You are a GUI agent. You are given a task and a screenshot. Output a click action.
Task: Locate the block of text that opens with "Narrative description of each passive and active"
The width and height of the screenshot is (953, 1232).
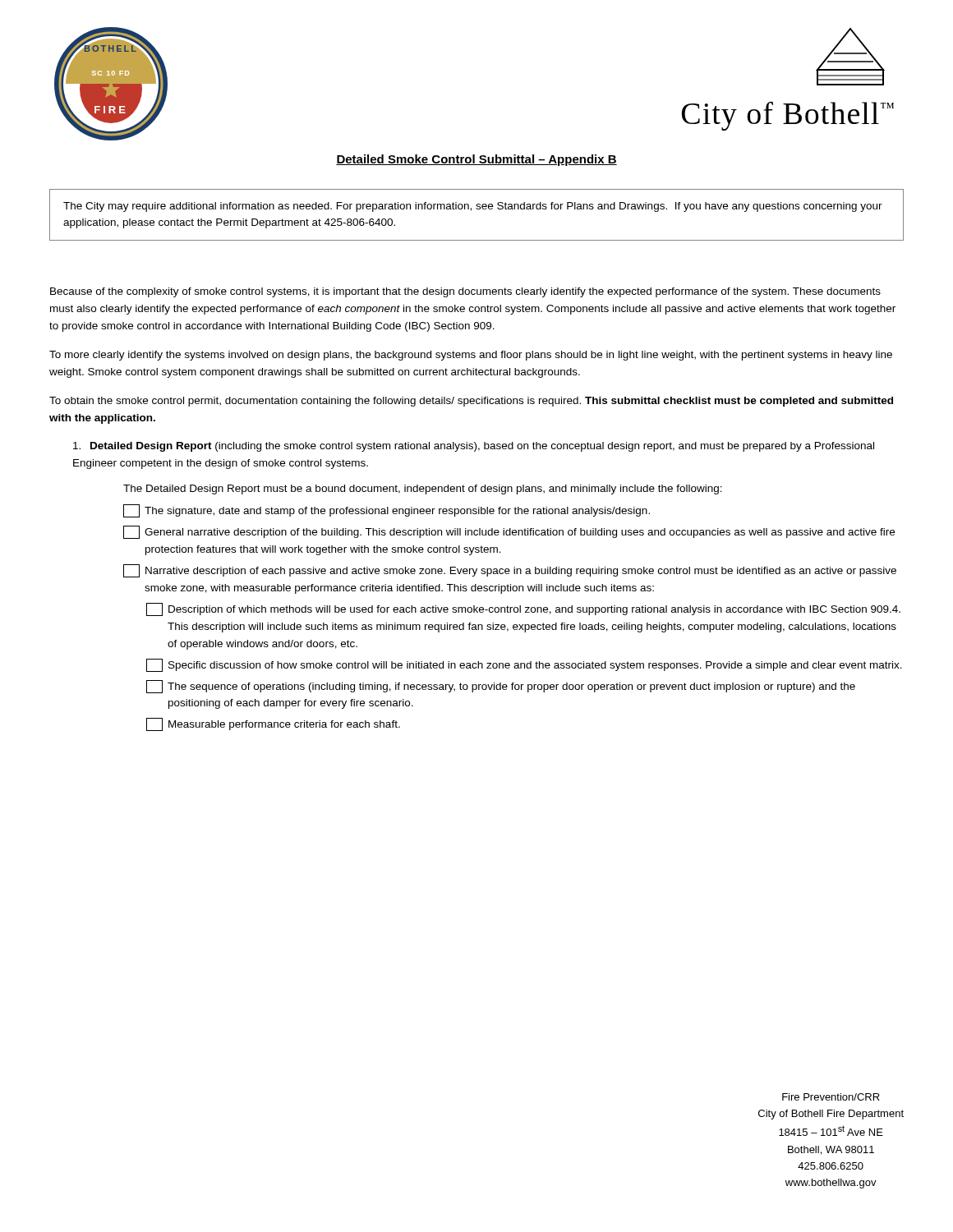[x=513, y=580]
